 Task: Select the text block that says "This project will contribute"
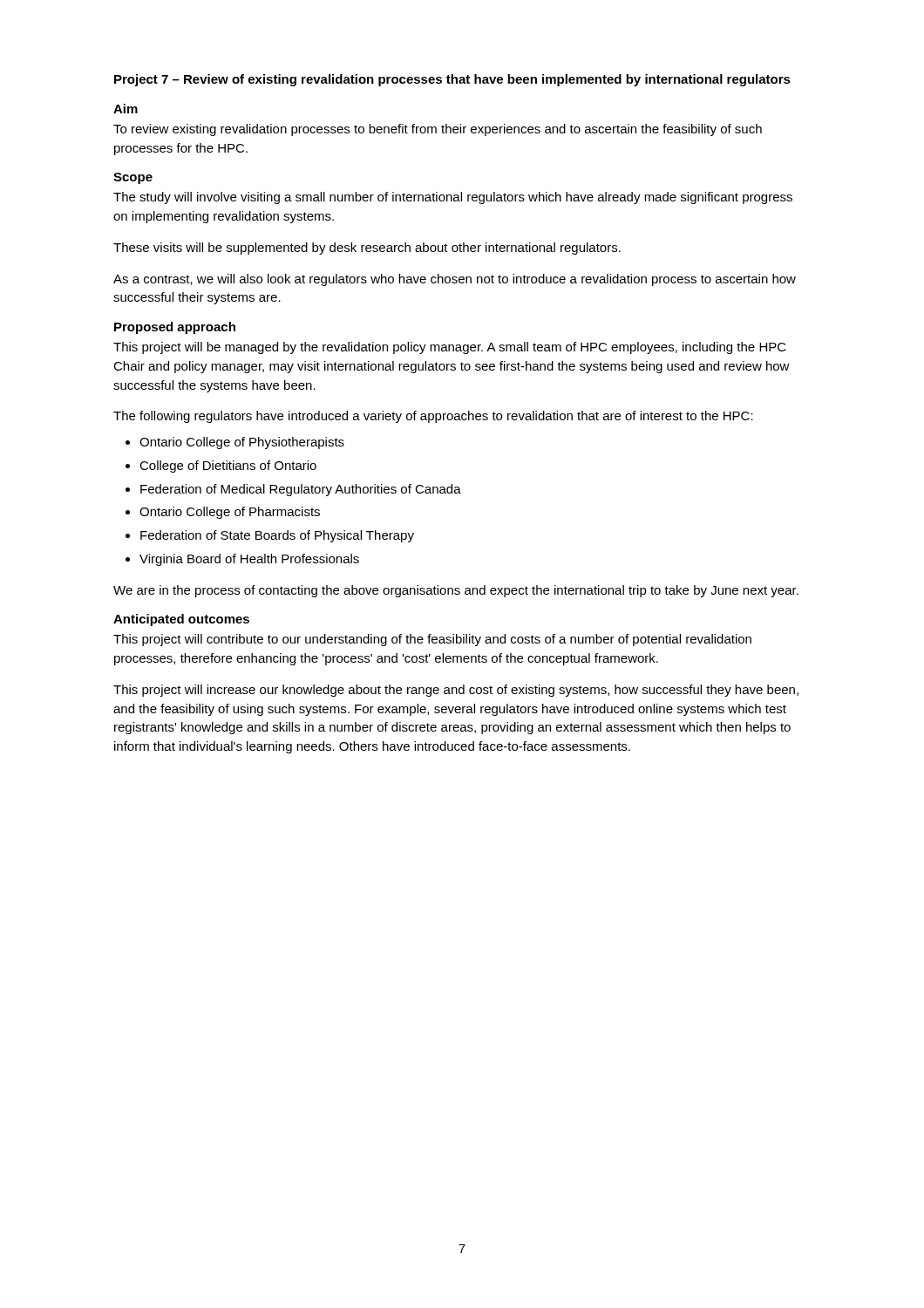click(433, 648)
